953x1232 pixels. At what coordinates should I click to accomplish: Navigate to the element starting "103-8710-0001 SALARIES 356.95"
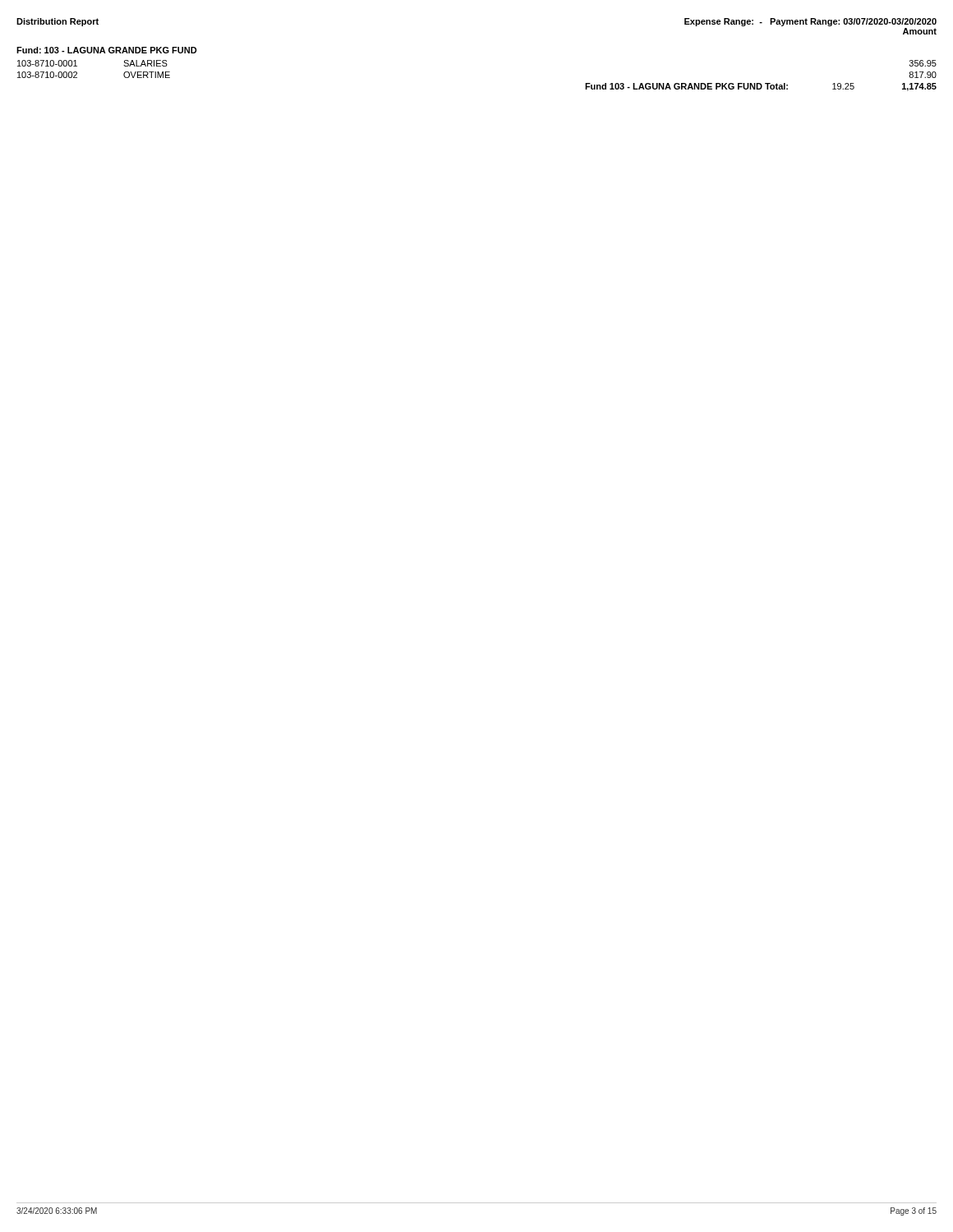pyautogui.click(x=50, y=63)
